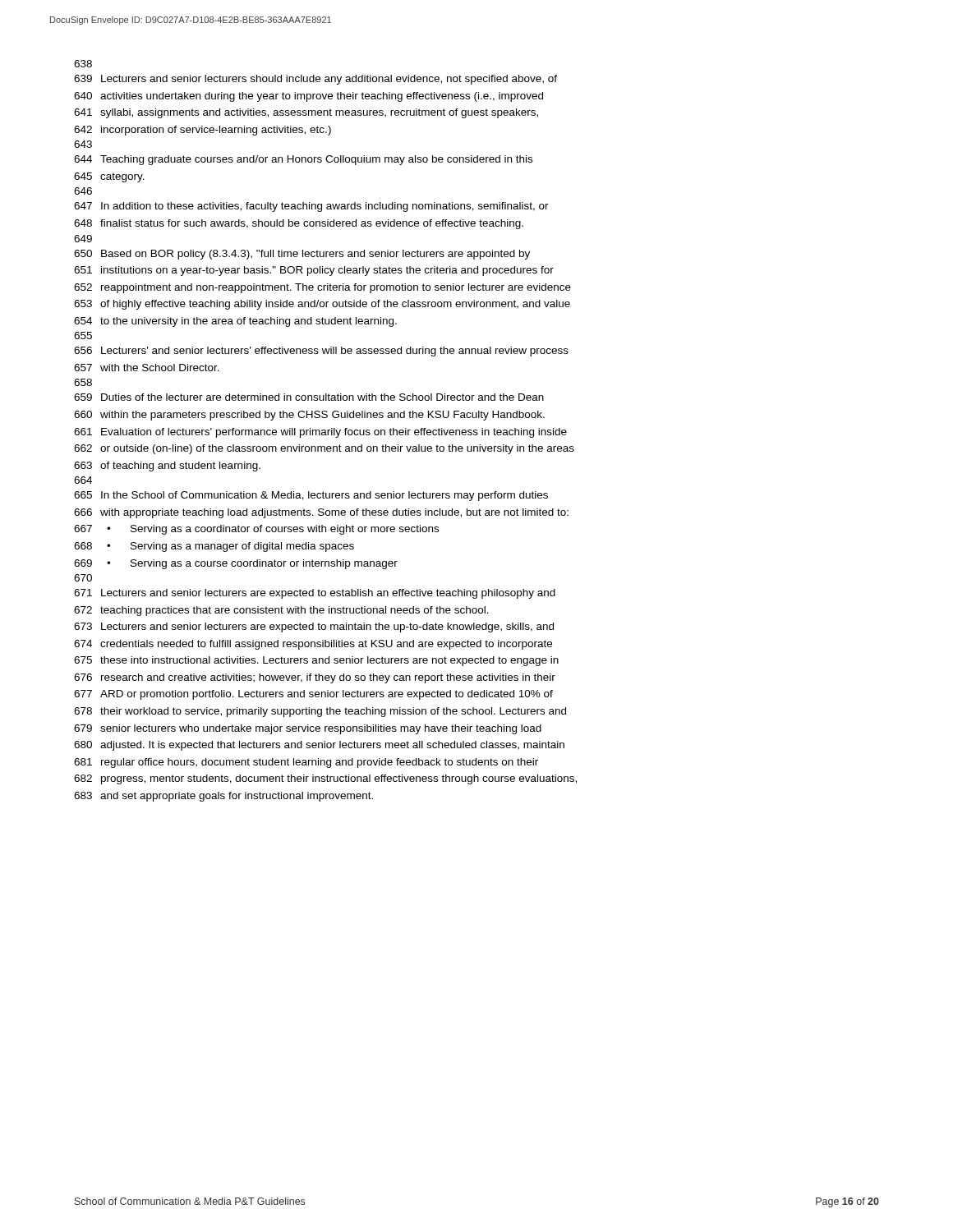This screenshot has height=1232, width=953.
Task: Point to the block starting "644 Teaching graduate courses"
Action: pos(473,159)
